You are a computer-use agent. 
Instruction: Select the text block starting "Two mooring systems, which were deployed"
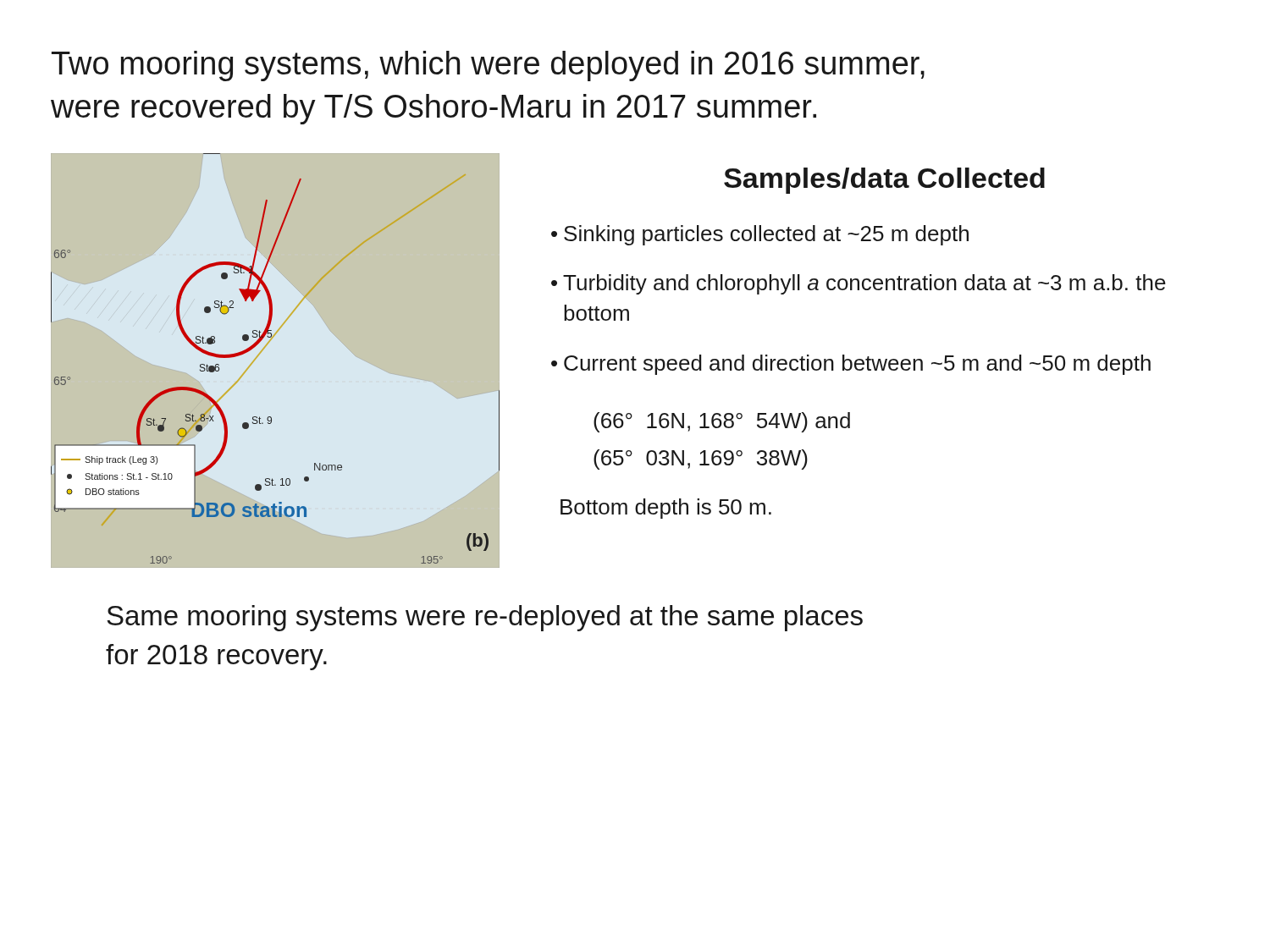click(x=489, y=85)
